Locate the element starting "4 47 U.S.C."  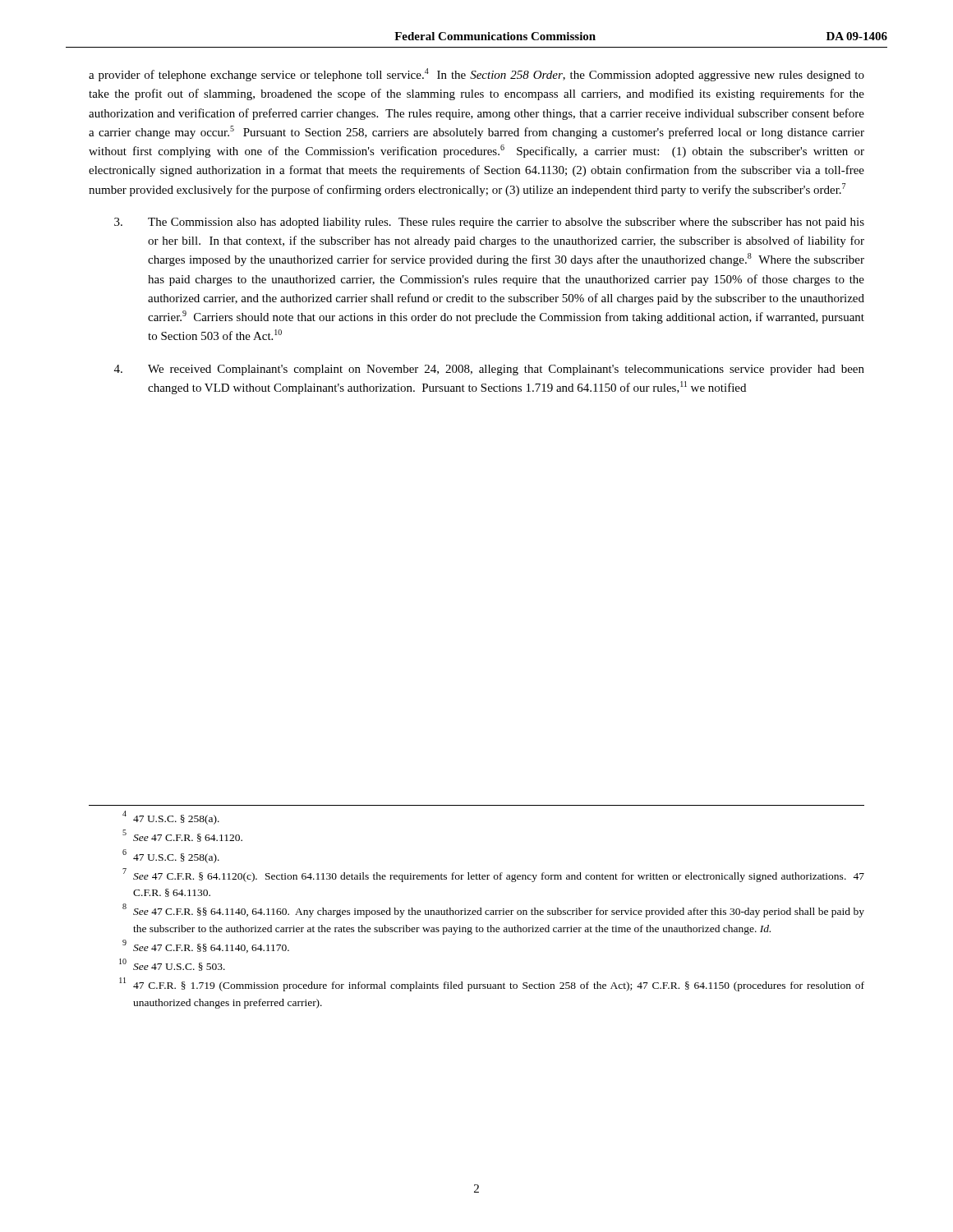click(171, 818)
